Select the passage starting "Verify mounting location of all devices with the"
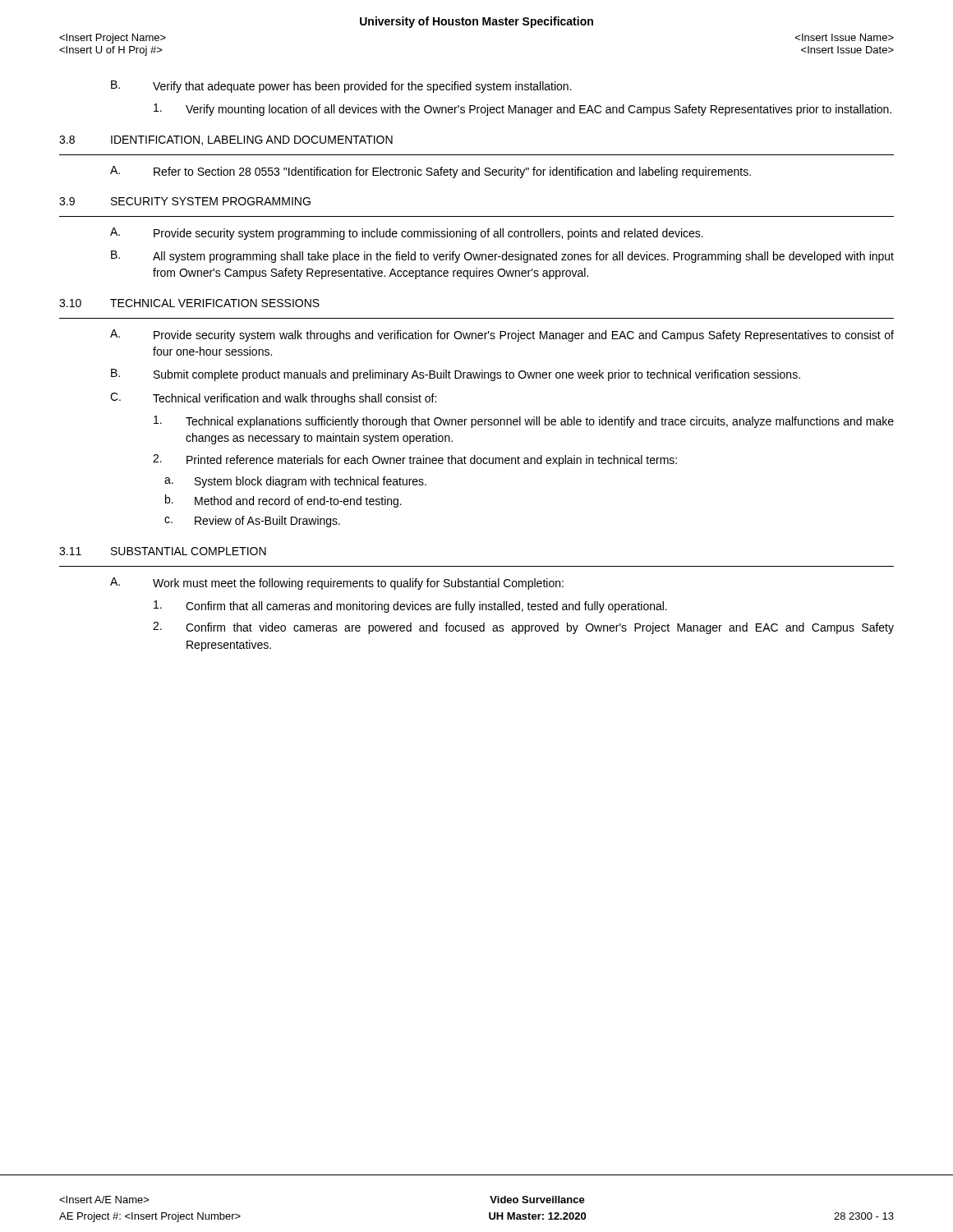 point(523,110)
